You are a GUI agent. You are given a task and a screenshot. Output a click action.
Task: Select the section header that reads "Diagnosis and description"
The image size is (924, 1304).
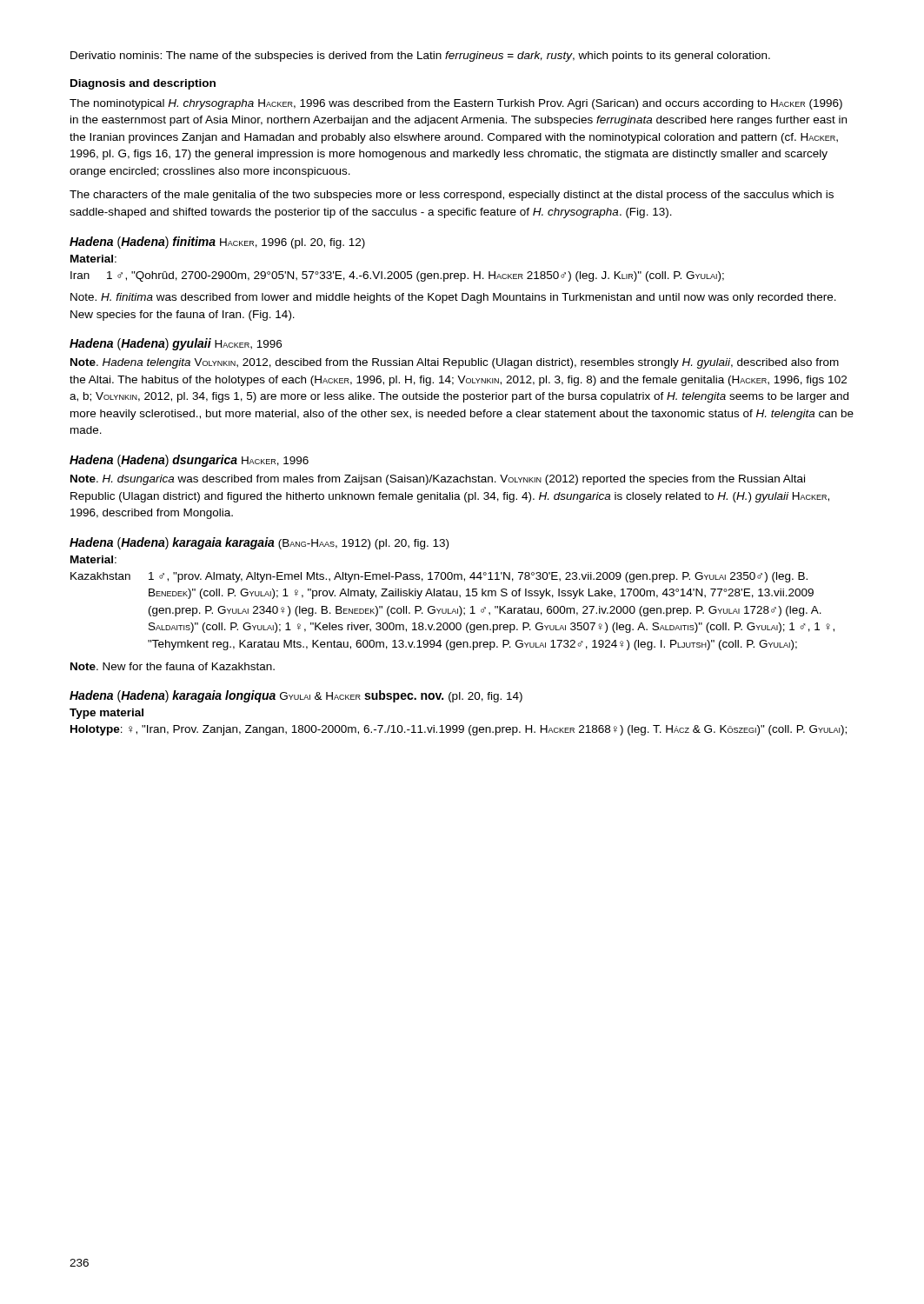143,83
